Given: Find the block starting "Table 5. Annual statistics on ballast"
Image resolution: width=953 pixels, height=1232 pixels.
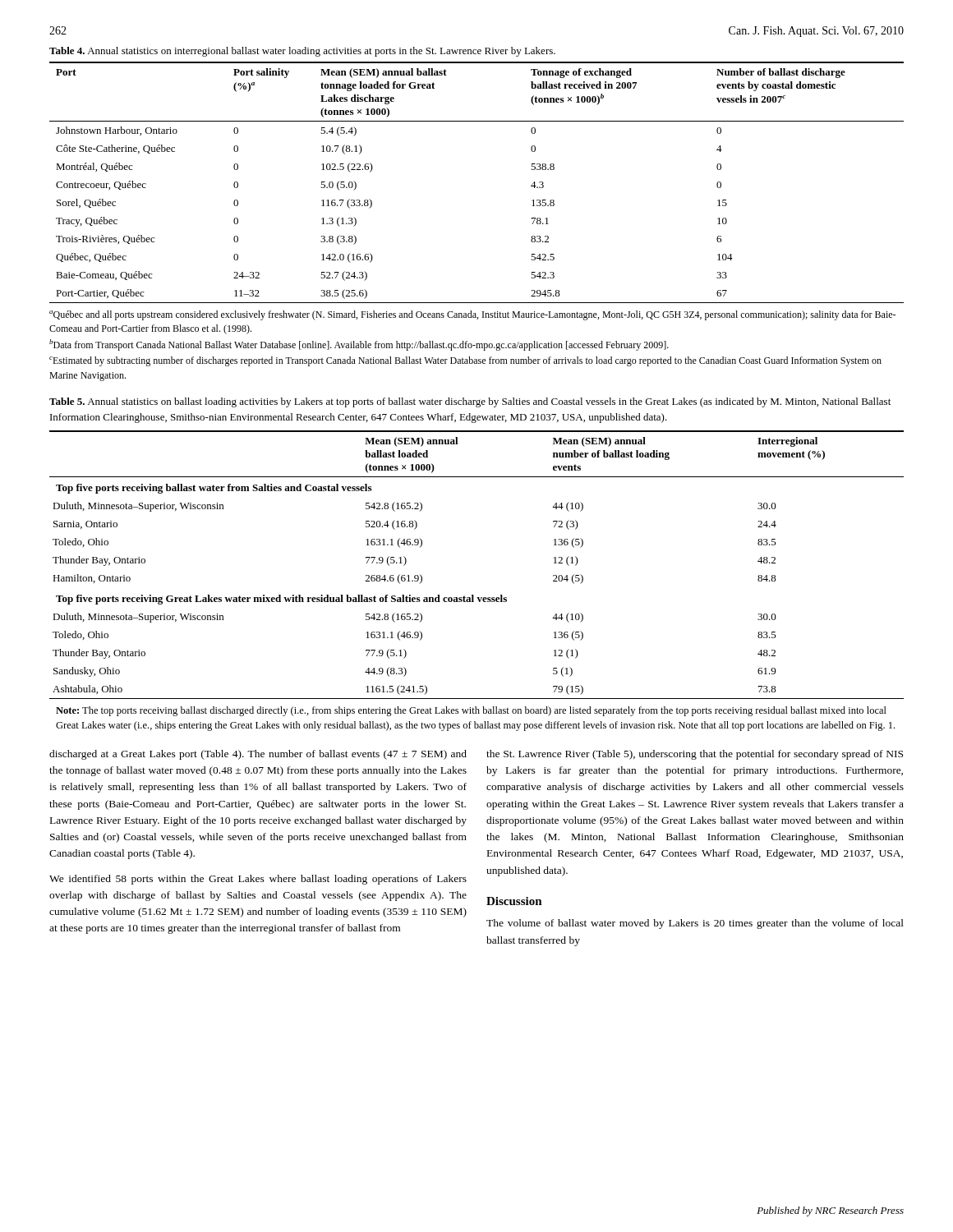Looking at the screenshot, I should click(470, 409).
